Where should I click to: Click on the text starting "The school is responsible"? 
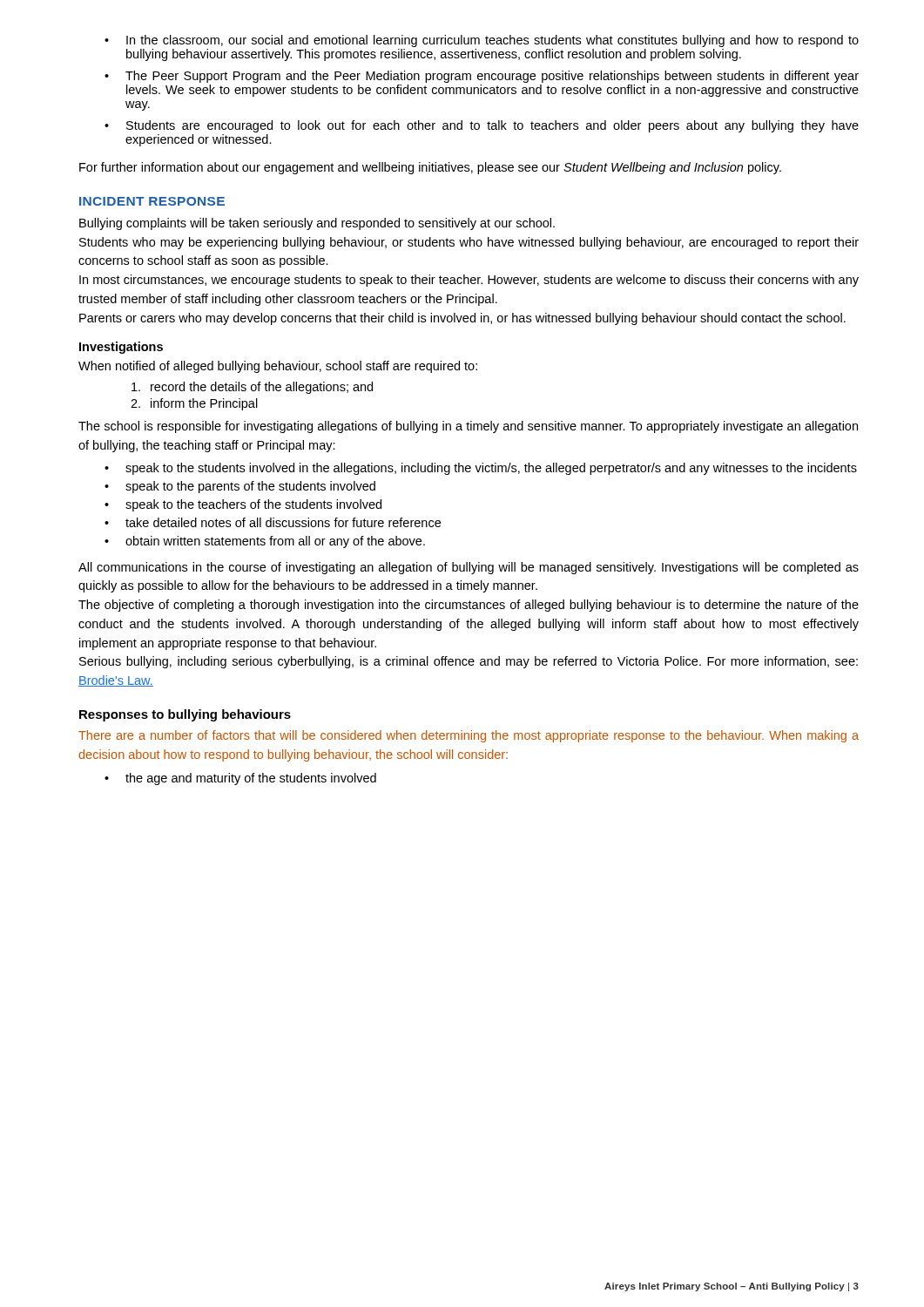pyautogui.click(x=469, y=436)
